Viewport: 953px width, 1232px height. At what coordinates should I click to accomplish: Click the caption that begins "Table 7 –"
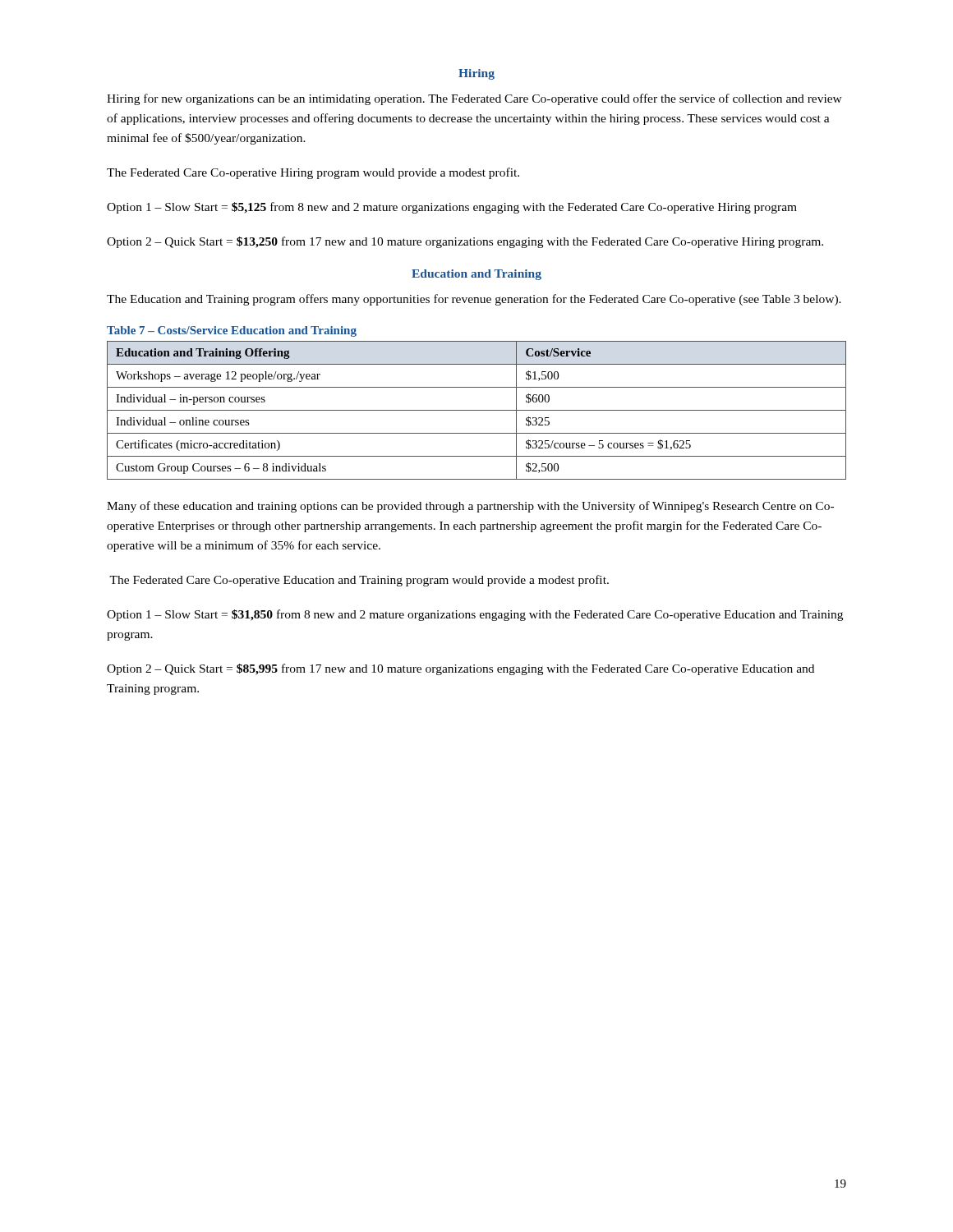click(x=232, y=330)
